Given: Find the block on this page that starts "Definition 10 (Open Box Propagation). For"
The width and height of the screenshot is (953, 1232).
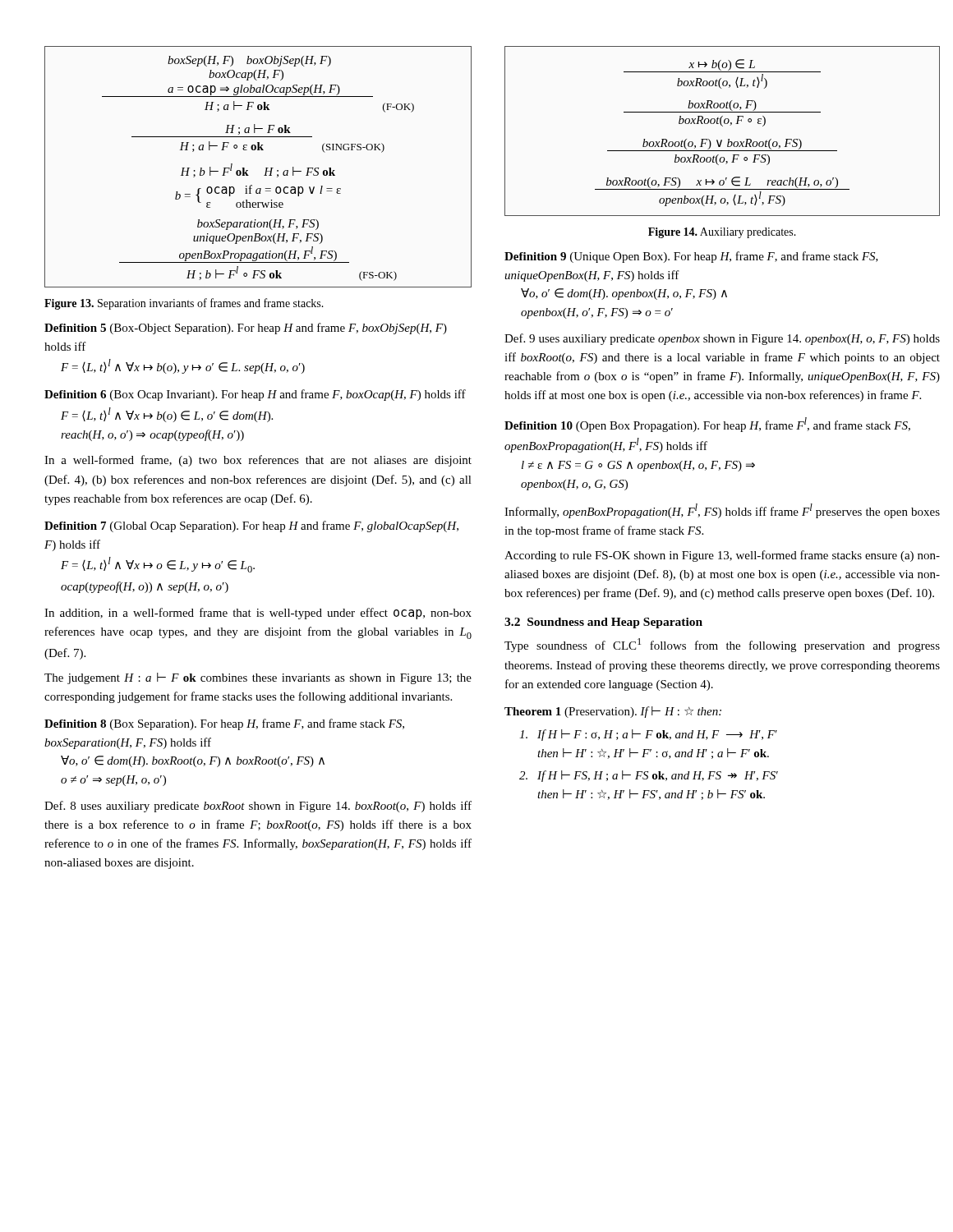Looking at the screenshot, I should click(722, 454).
